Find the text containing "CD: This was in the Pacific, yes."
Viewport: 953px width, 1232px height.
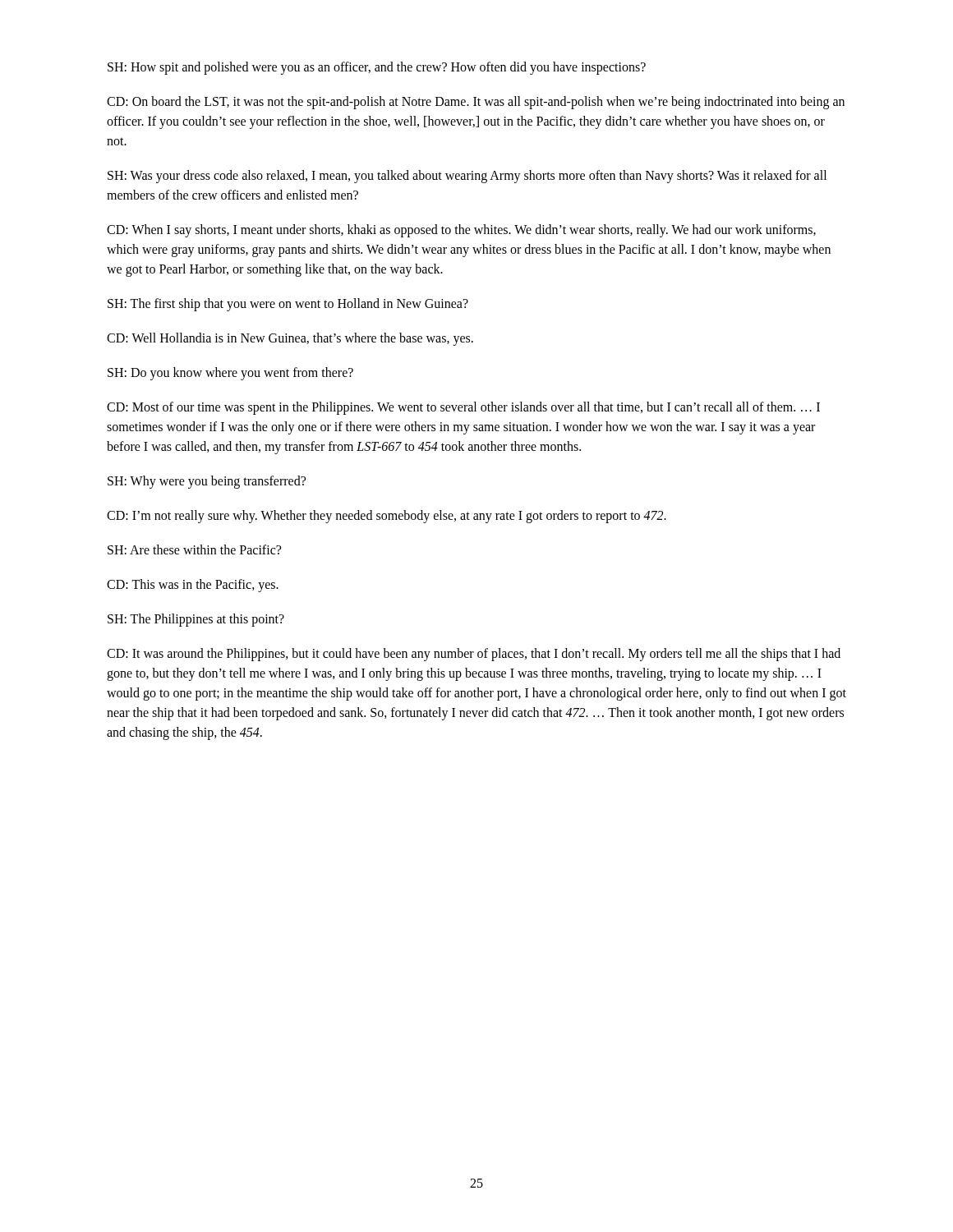click(x=193, y=584)
